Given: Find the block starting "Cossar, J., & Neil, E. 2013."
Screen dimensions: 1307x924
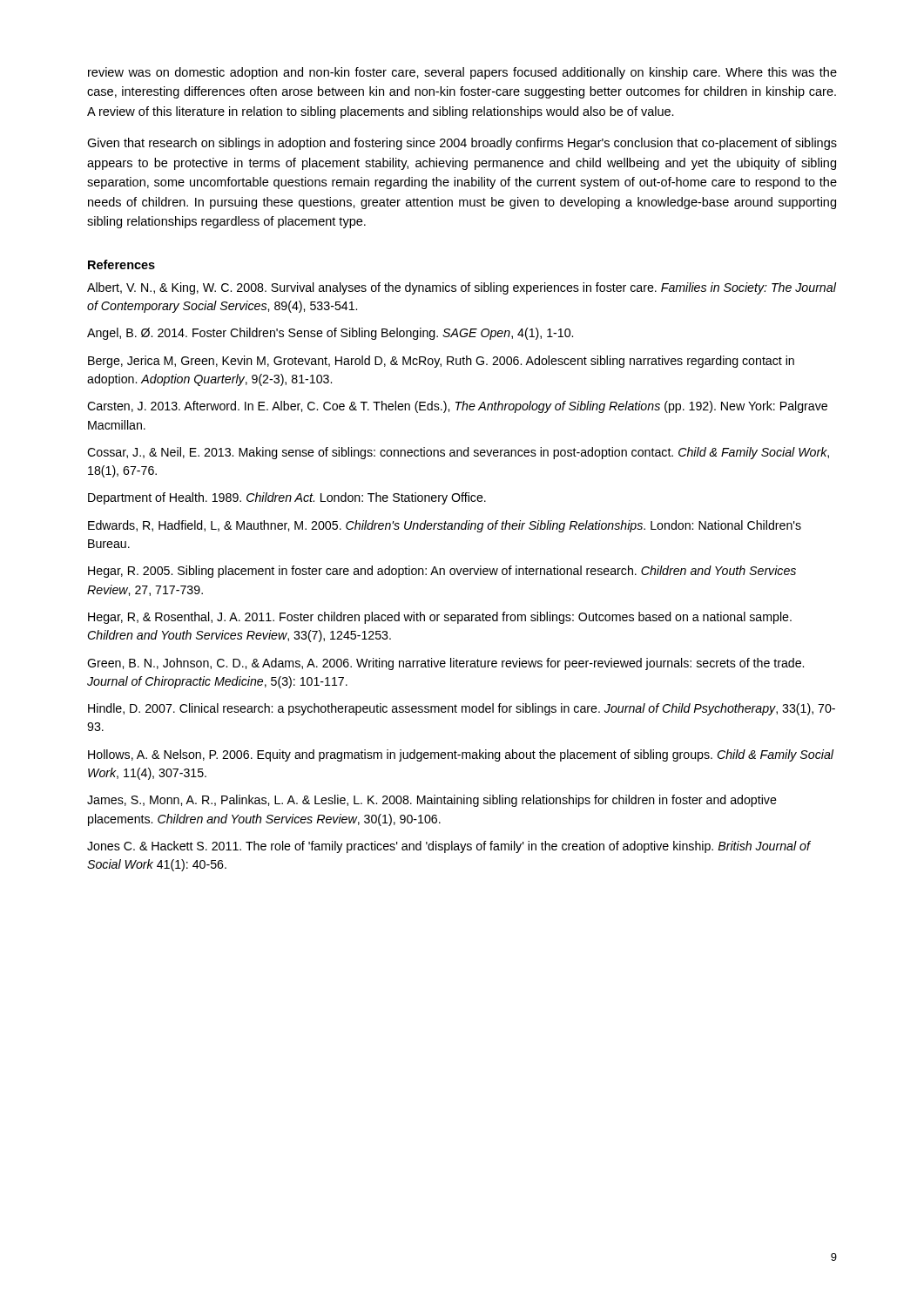Looking at the screenshot, I should (459, 461).
